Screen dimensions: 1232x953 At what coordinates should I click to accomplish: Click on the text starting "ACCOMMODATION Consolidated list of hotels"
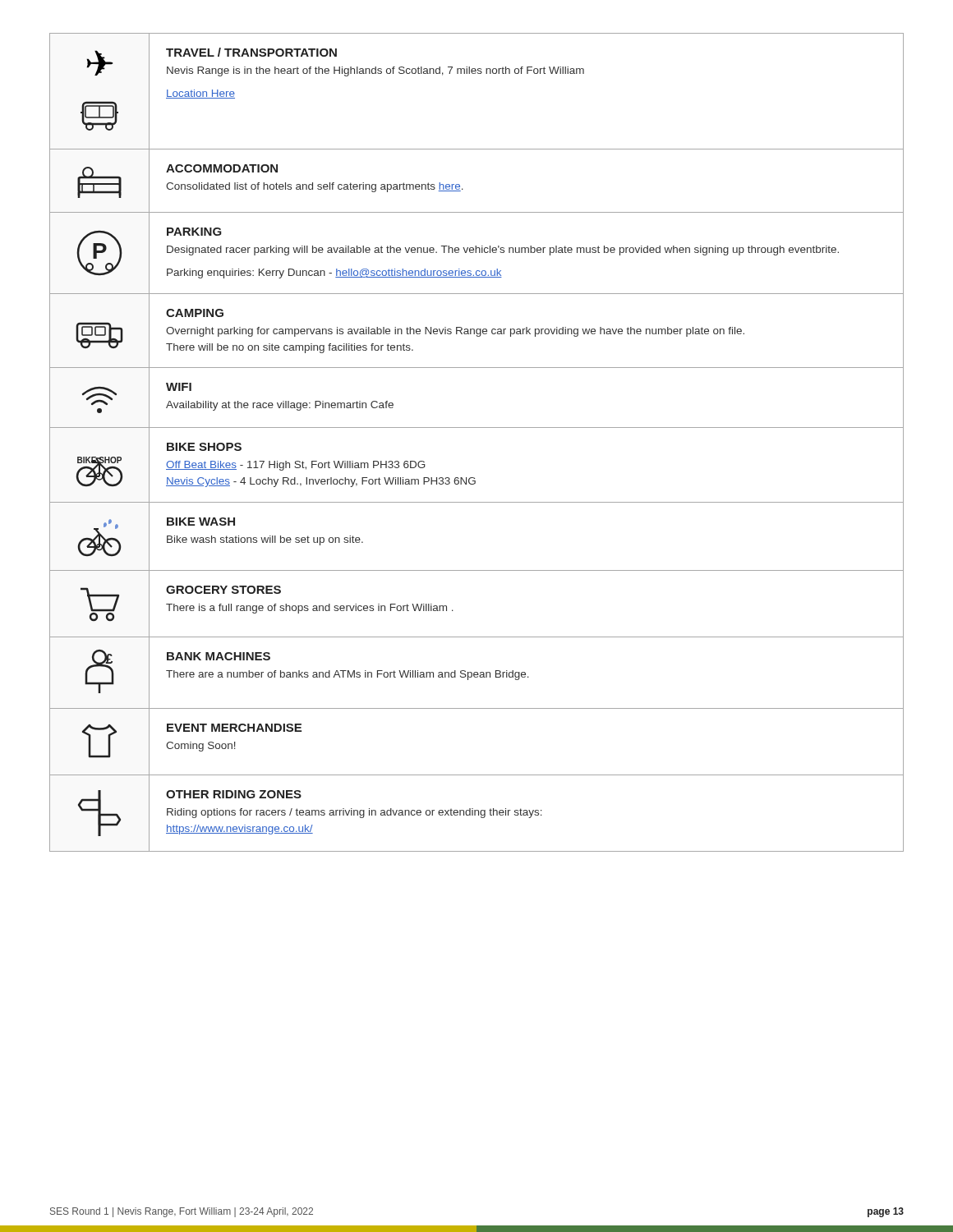point(222,168)
